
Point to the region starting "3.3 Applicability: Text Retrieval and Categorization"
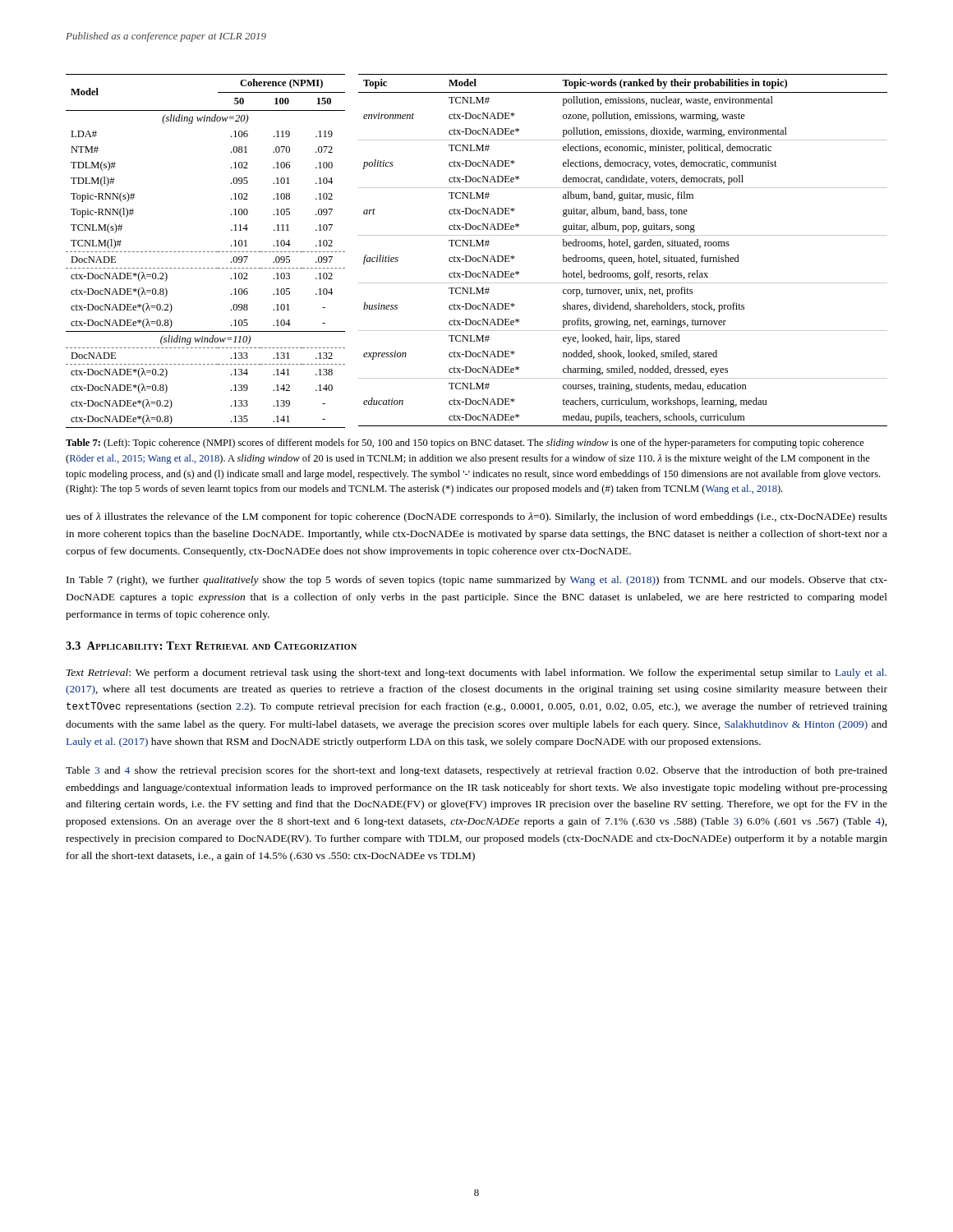[211, 646]
